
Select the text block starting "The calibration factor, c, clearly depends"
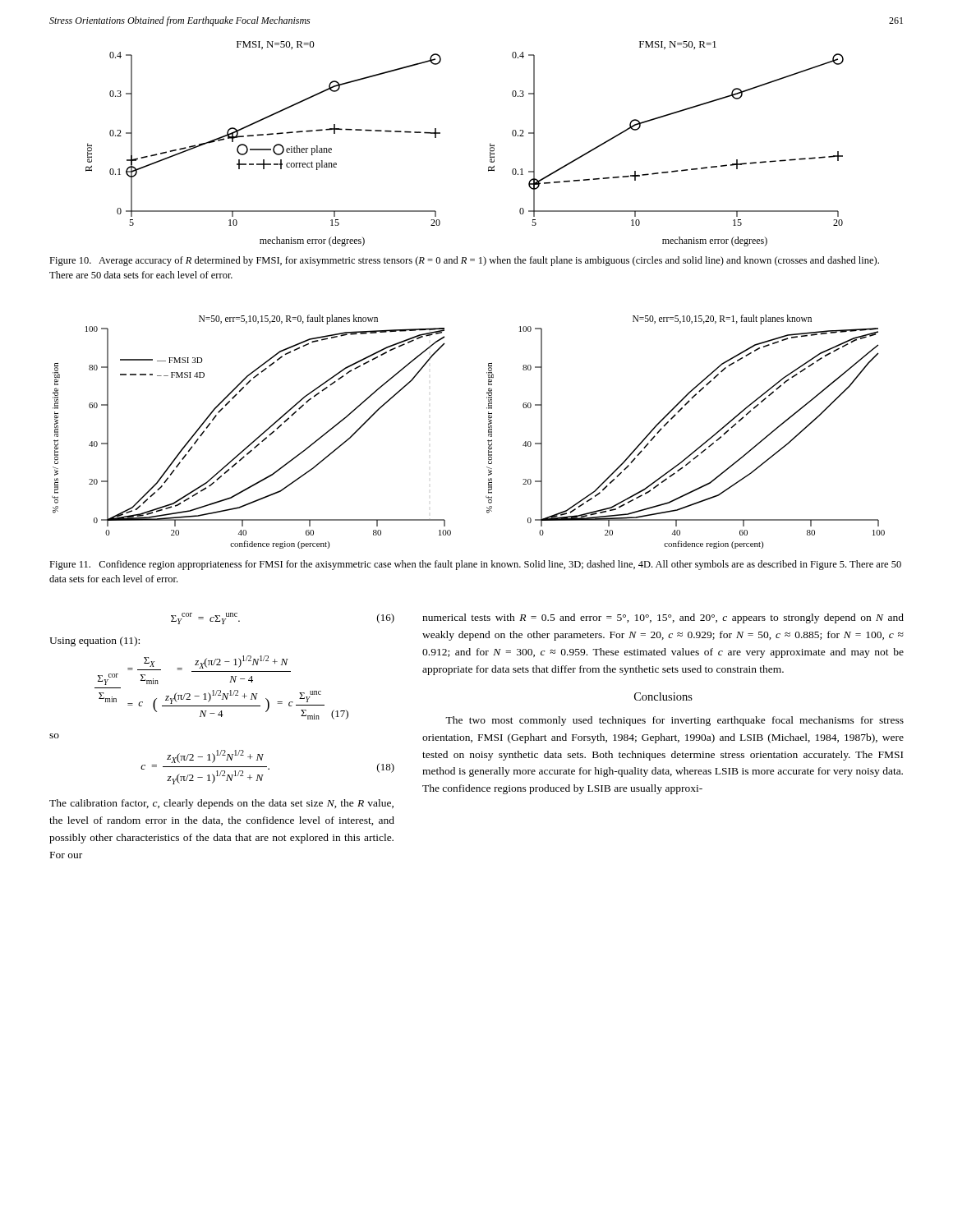tap(222, 829)
